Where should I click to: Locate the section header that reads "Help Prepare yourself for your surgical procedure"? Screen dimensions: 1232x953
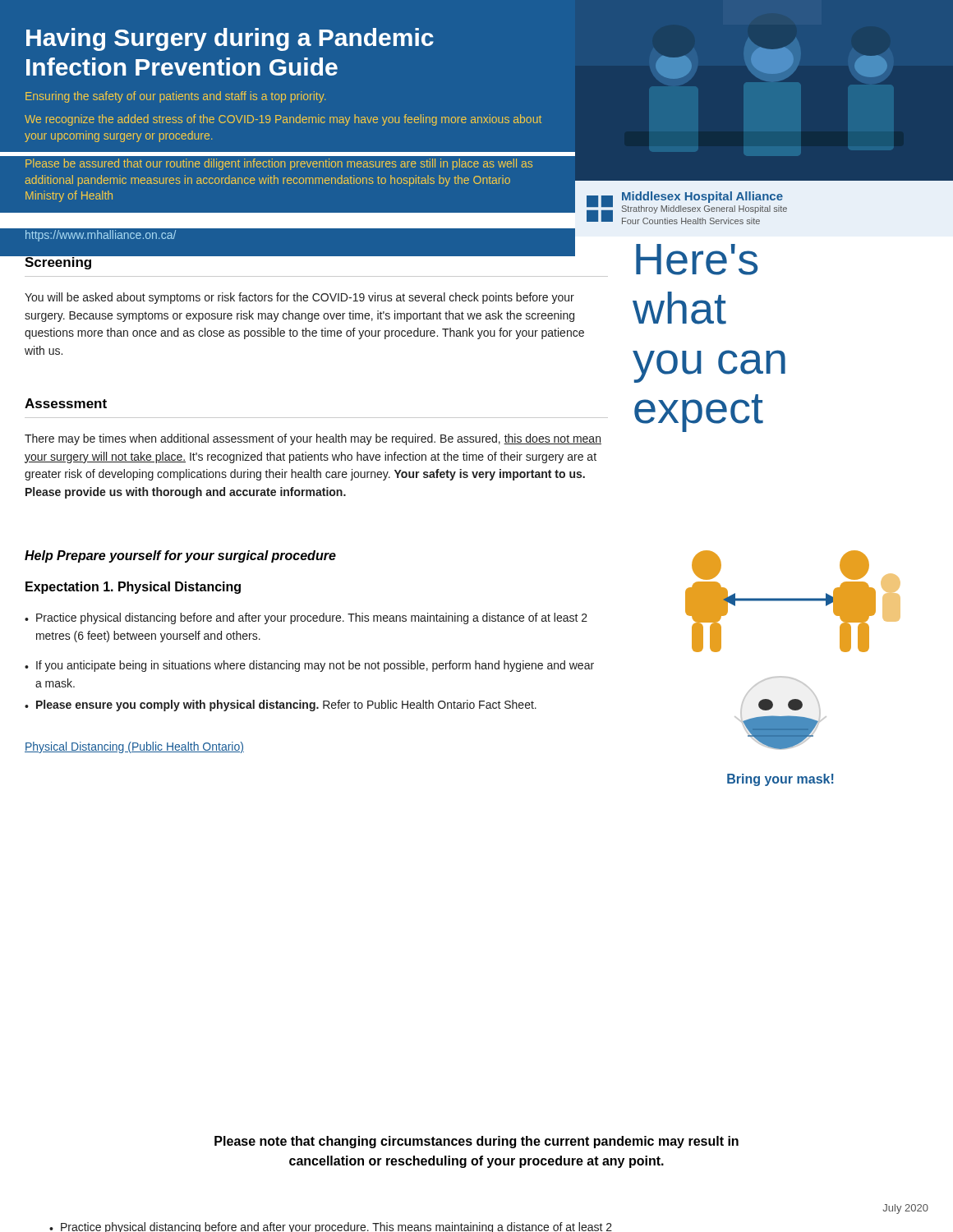316,556
